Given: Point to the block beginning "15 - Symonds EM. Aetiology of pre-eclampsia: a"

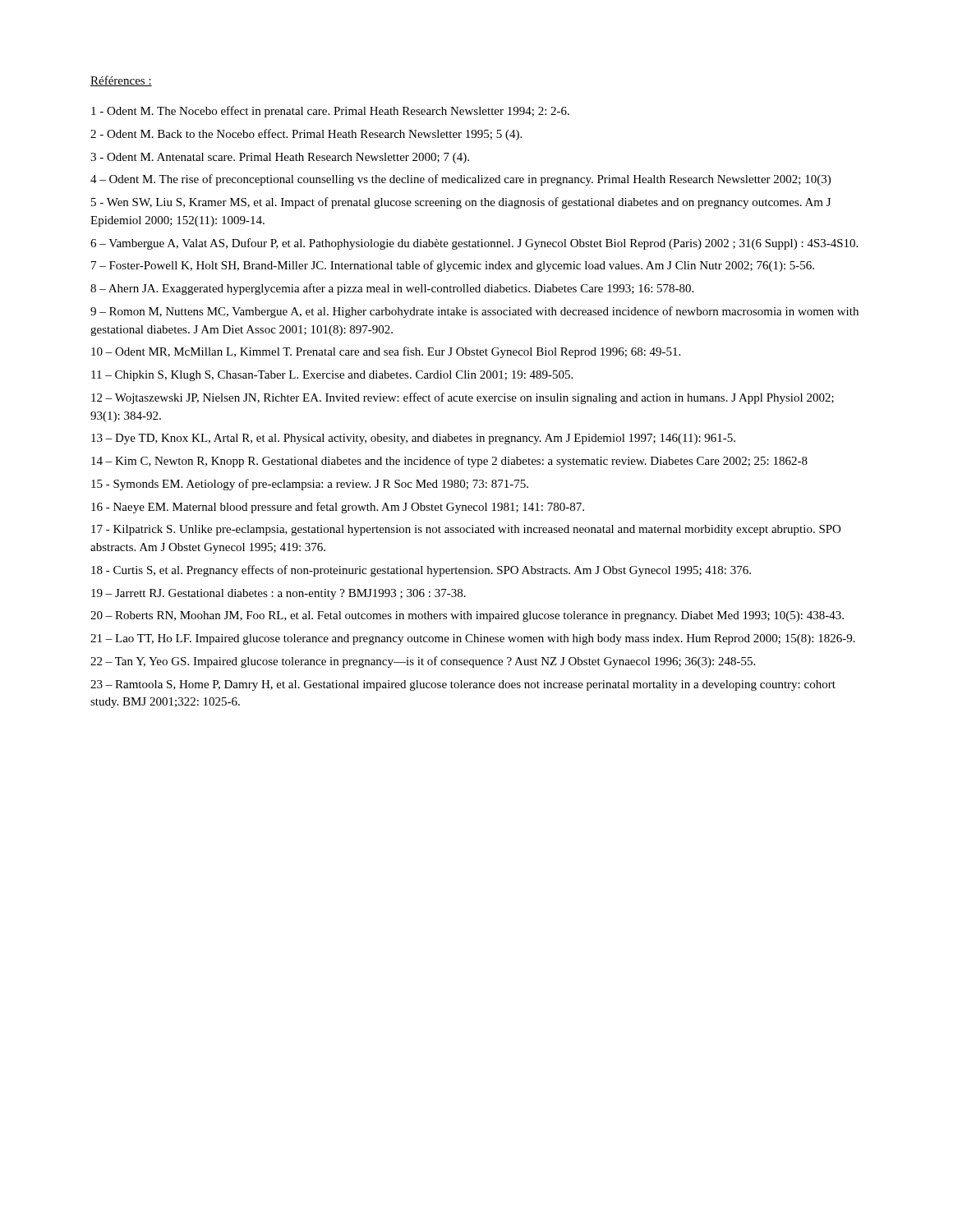Looking at the screenshot, I should point(310,484).
